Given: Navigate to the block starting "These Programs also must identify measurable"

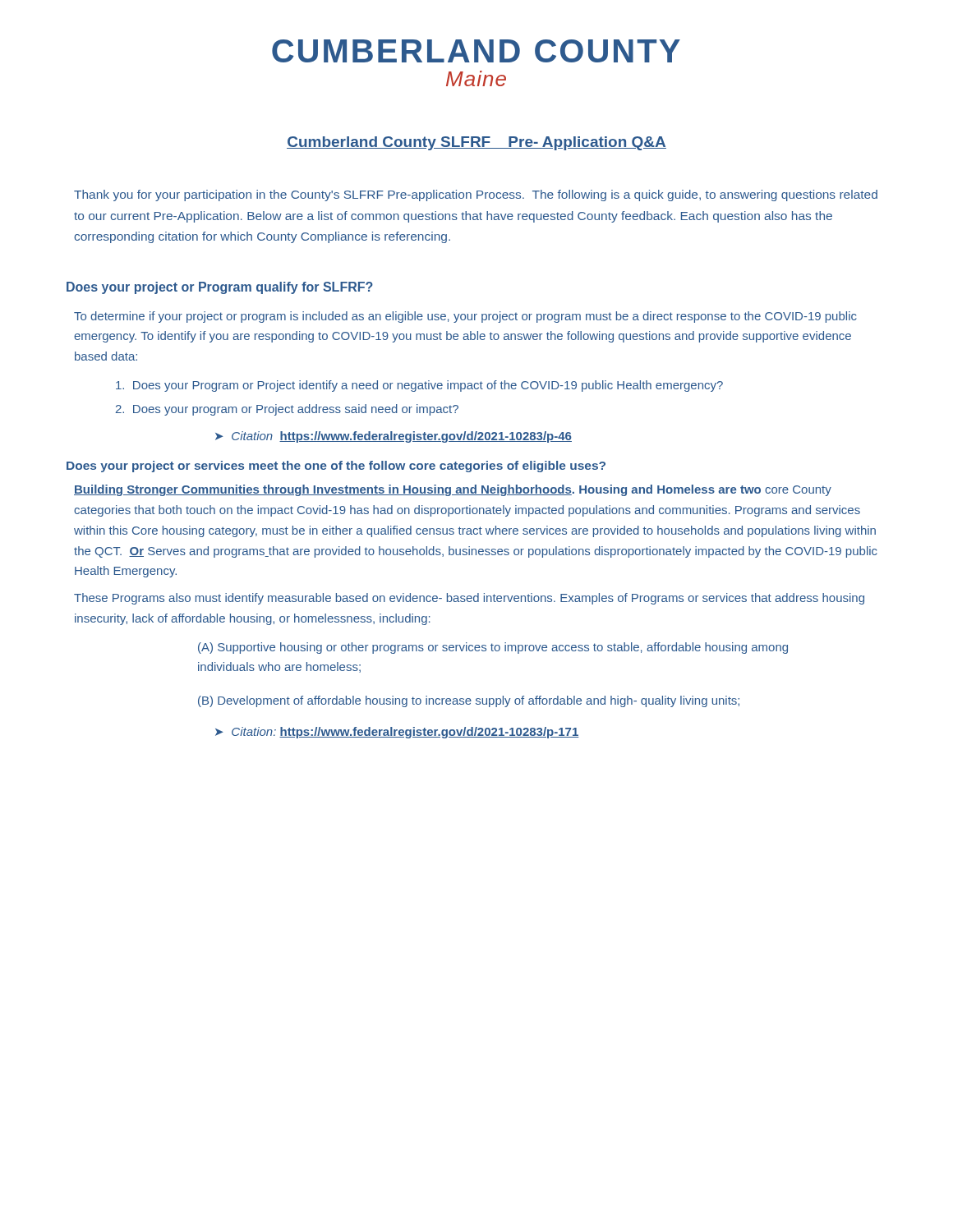Looking at the screenshot, I should click(470, 608).
